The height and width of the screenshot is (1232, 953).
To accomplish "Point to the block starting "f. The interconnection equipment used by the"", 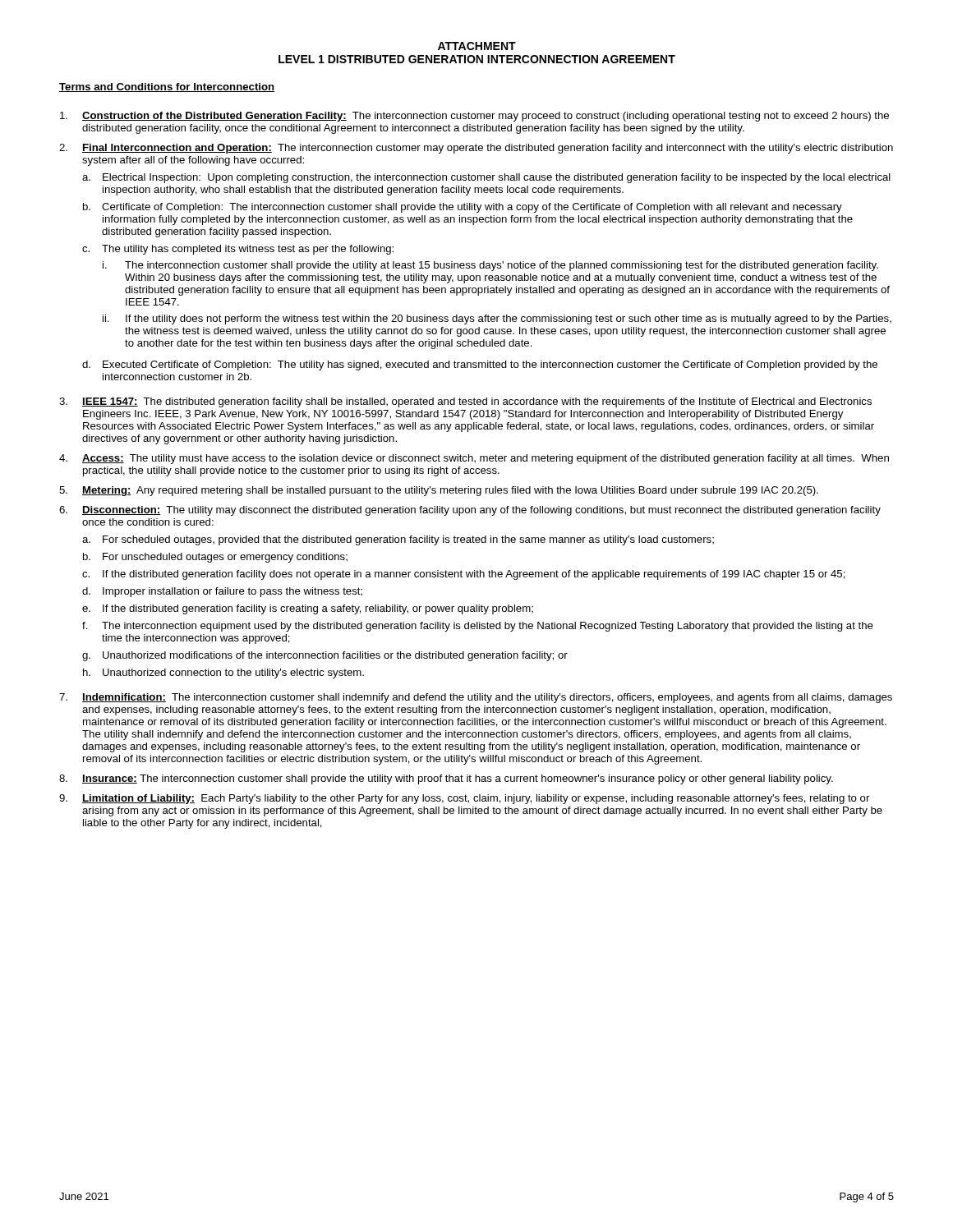I will (x=488, y=632).
